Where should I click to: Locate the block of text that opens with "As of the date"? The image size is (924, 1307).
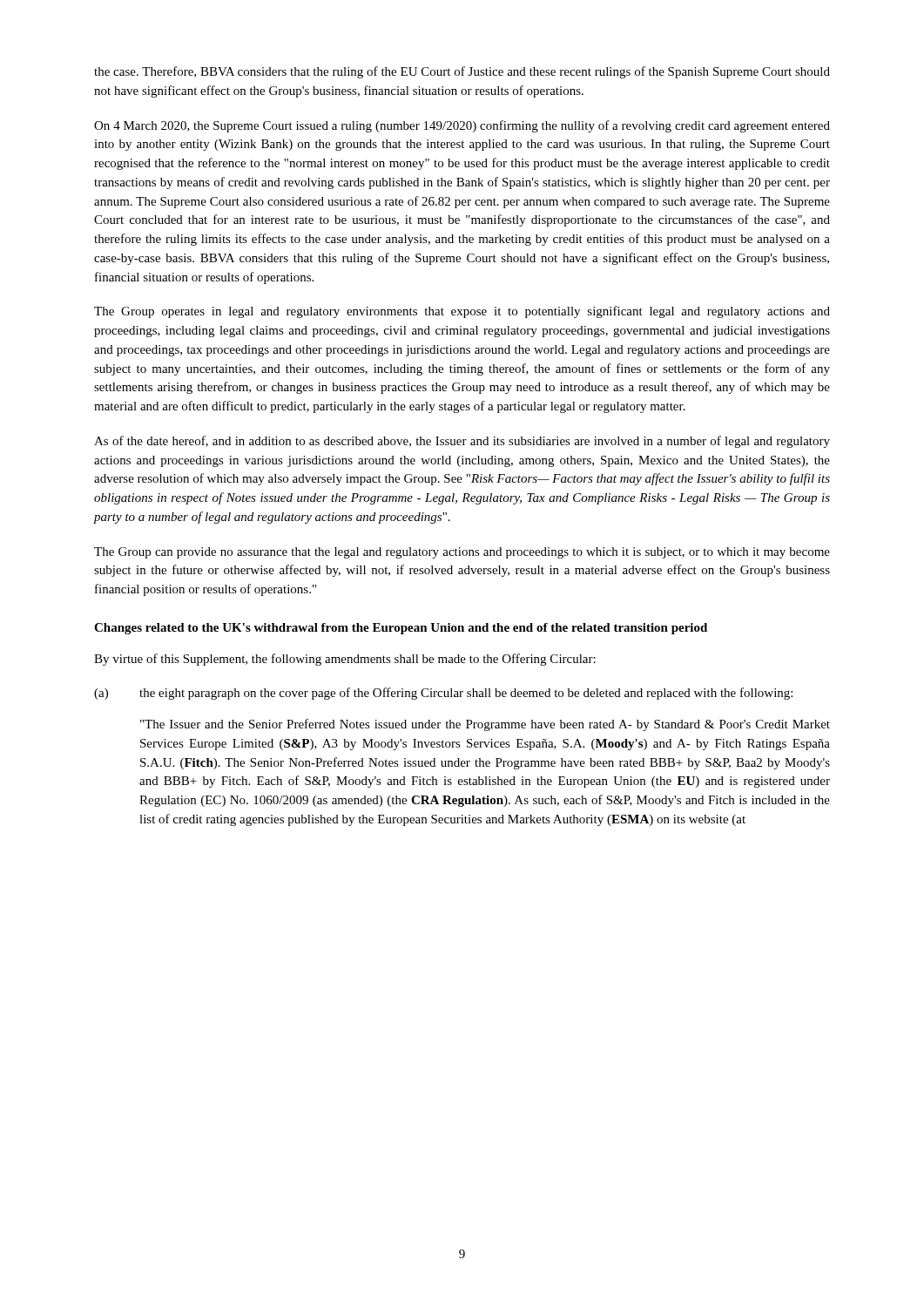point(462,479)
